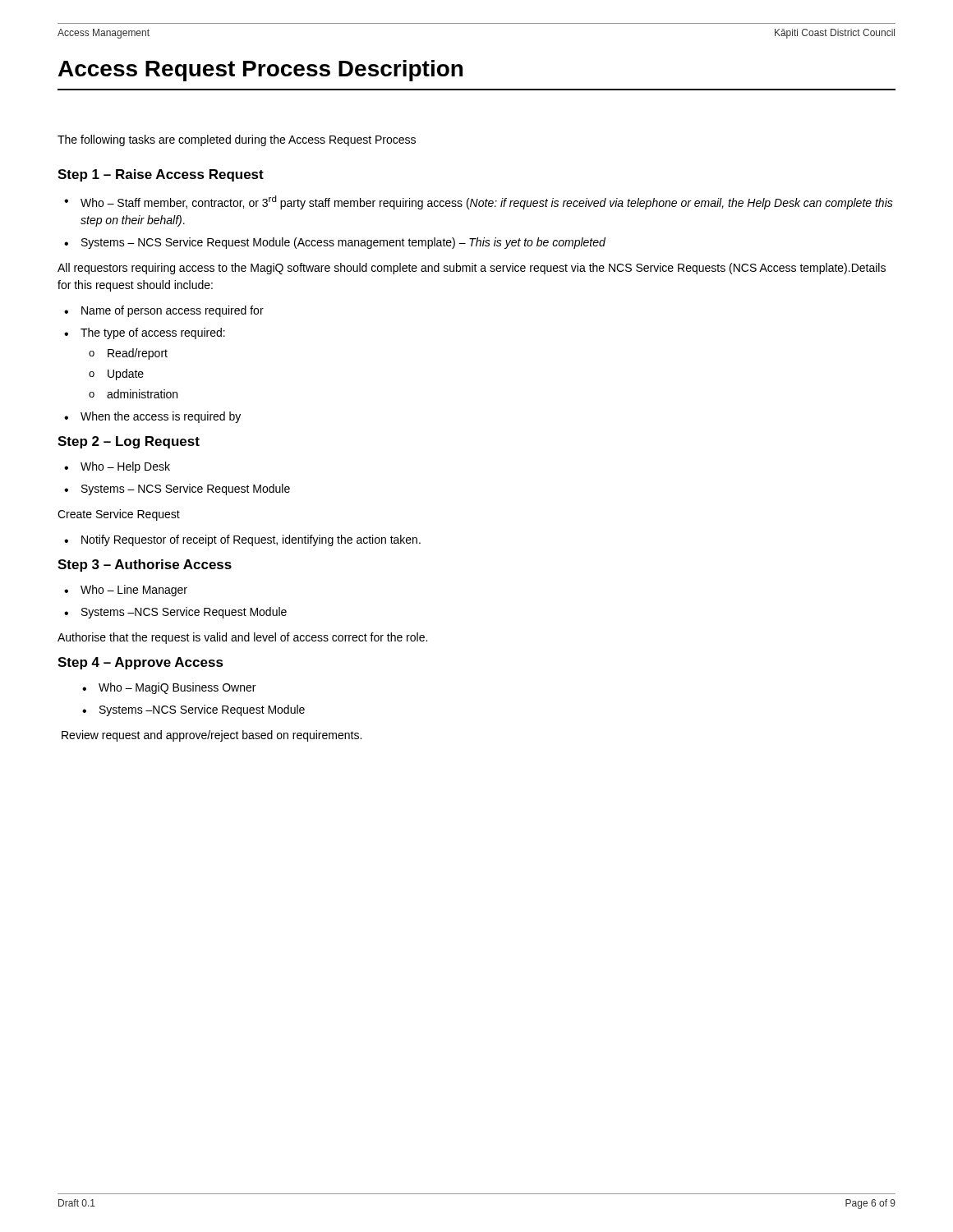953x1232 pixels.
Task: Point to the block starting "Review request and approve/reject based on"
Action: click(212, 735)
